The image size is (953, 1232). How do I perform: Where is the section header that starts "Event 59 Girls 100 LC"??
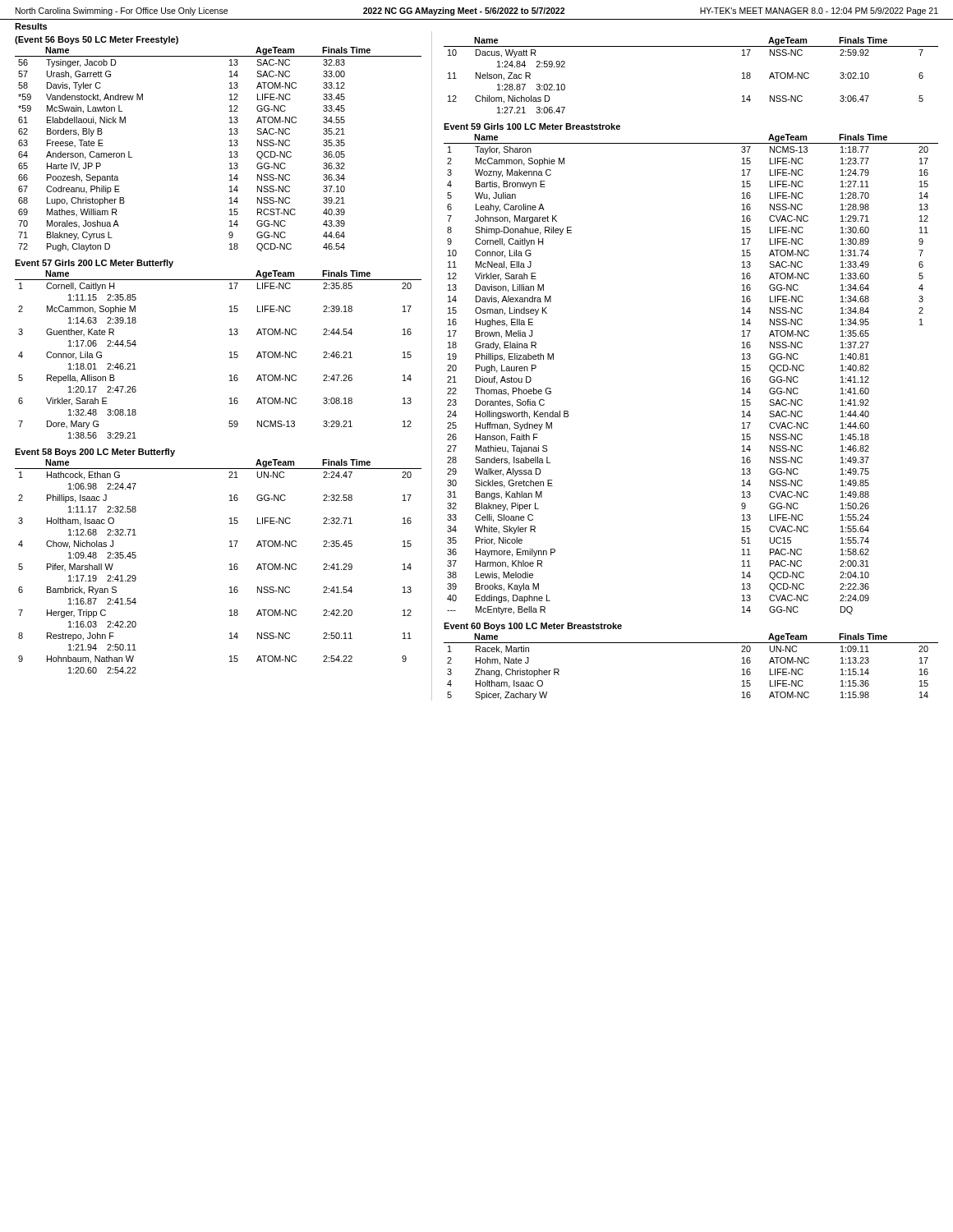pos(532,127)
